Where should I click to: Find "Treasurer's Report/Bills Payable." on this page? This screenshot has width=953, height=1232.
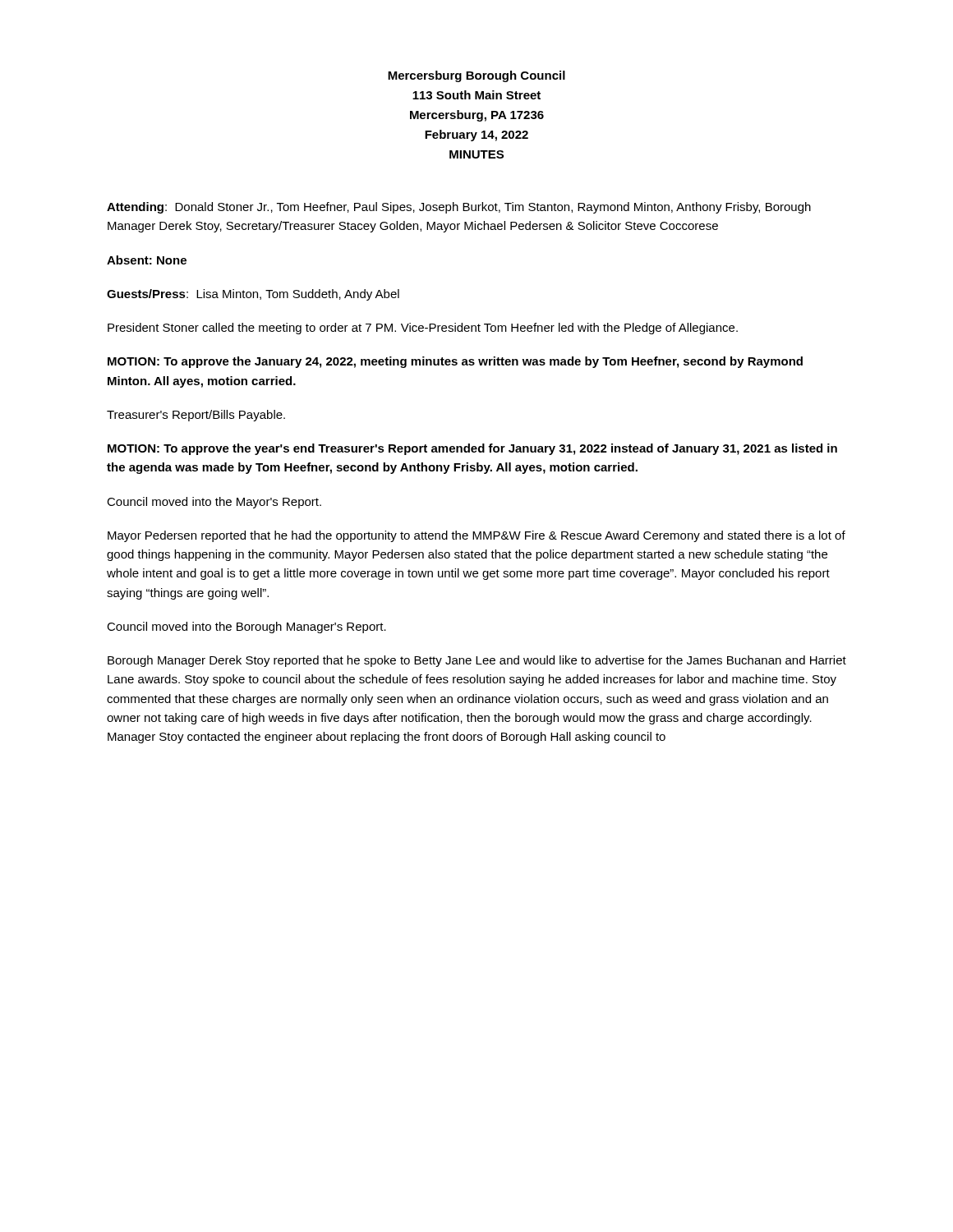click(196, 414)
